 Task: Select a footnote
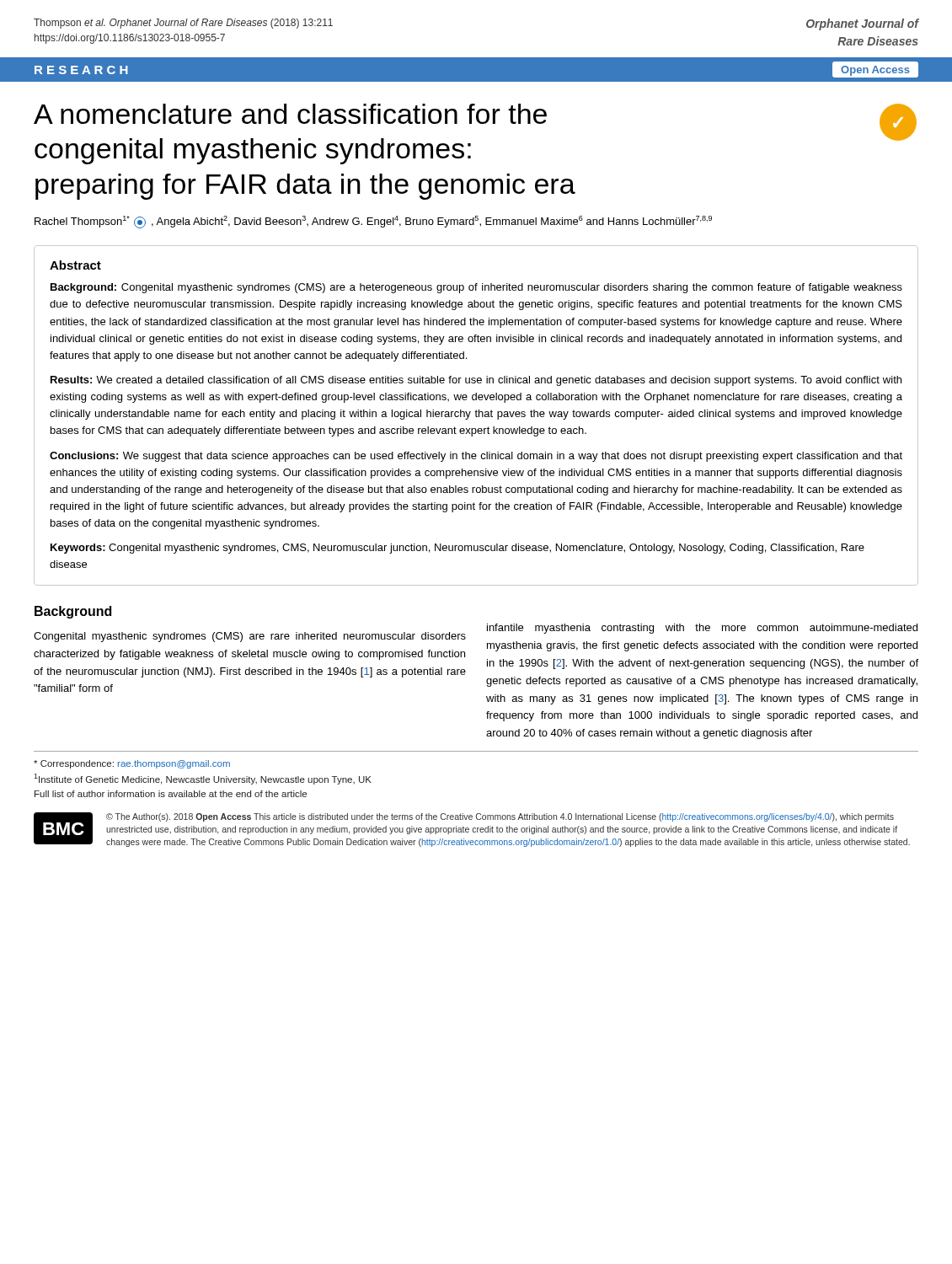click(x=203, y=779)
